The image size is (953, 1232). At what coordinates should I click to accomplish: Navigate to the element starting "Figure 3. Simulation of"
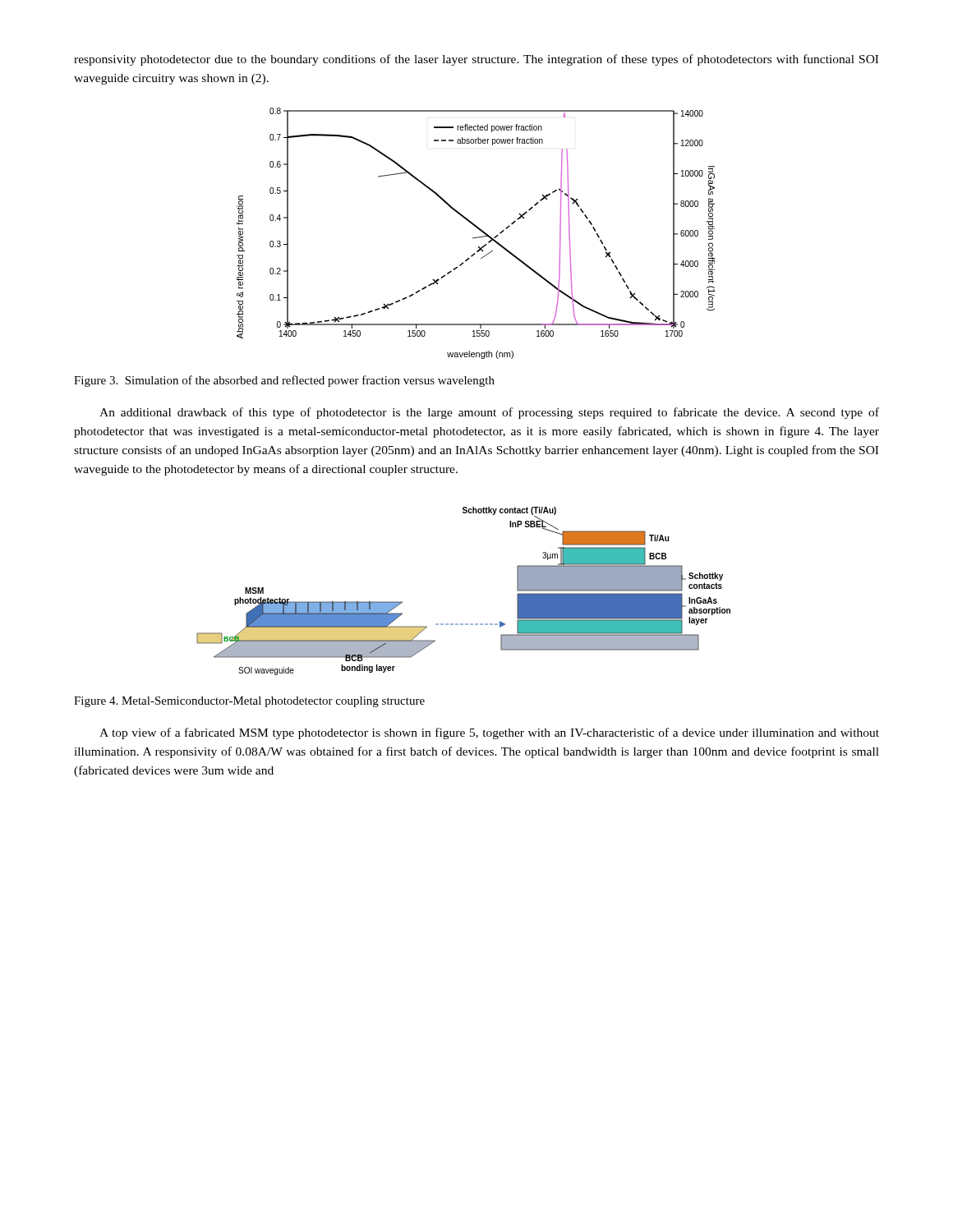(284, 380)
